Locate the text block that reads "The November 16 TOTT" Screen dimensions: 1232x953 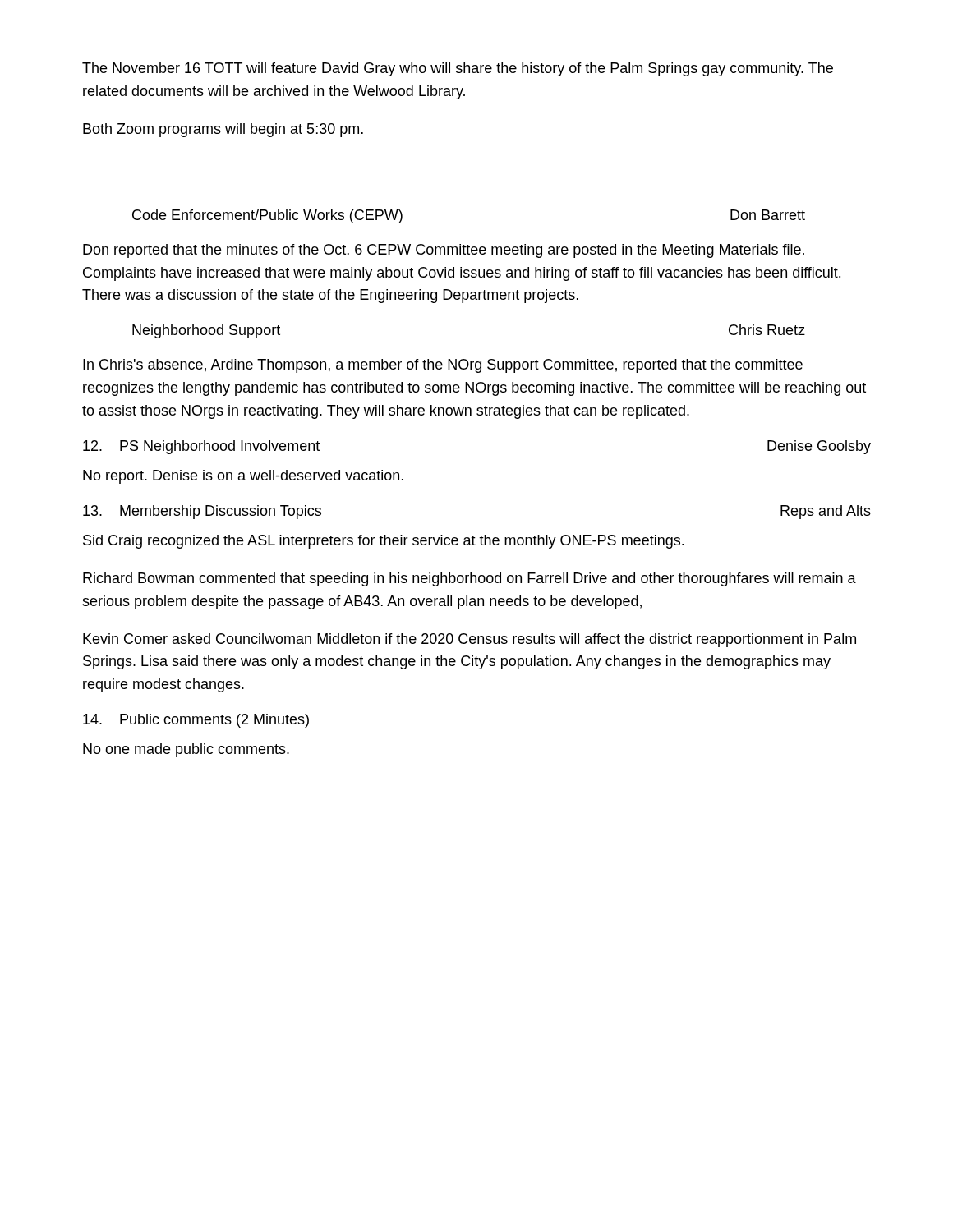click(458, 80)
